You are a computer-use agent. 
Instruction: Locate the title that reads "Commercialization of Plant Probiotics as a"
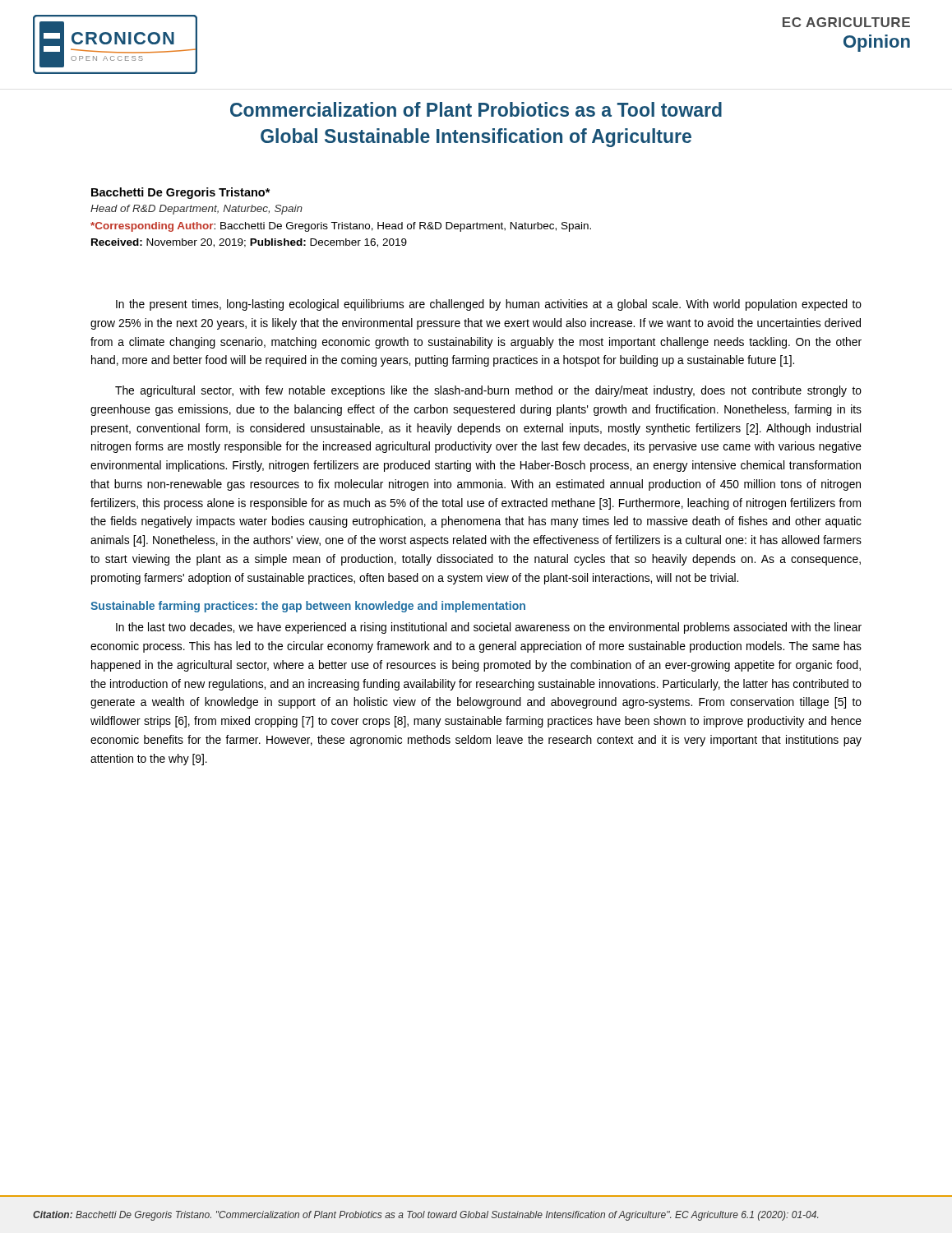(476, 123)
